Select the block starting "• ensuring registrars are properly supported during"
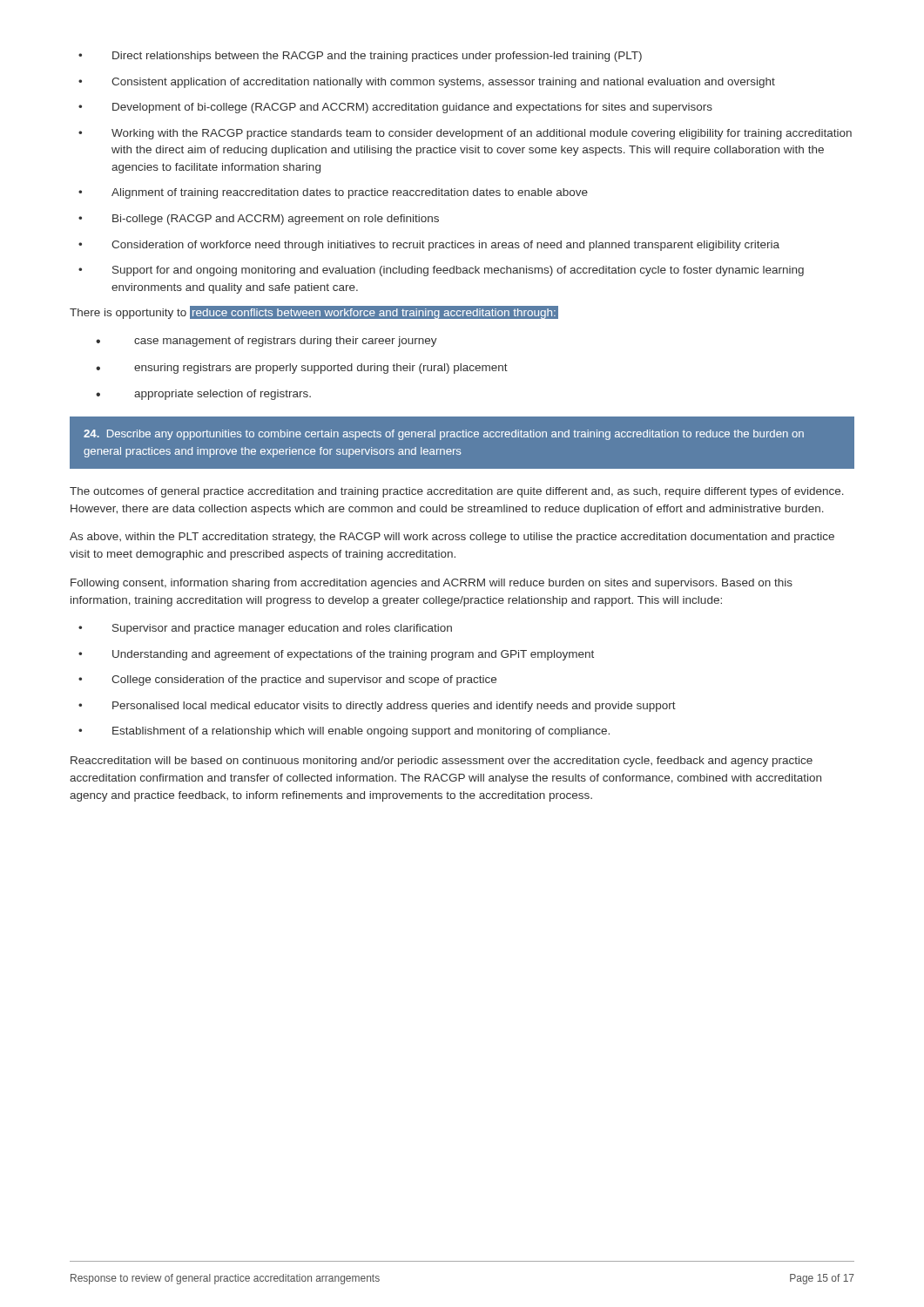 coord(462,368)
